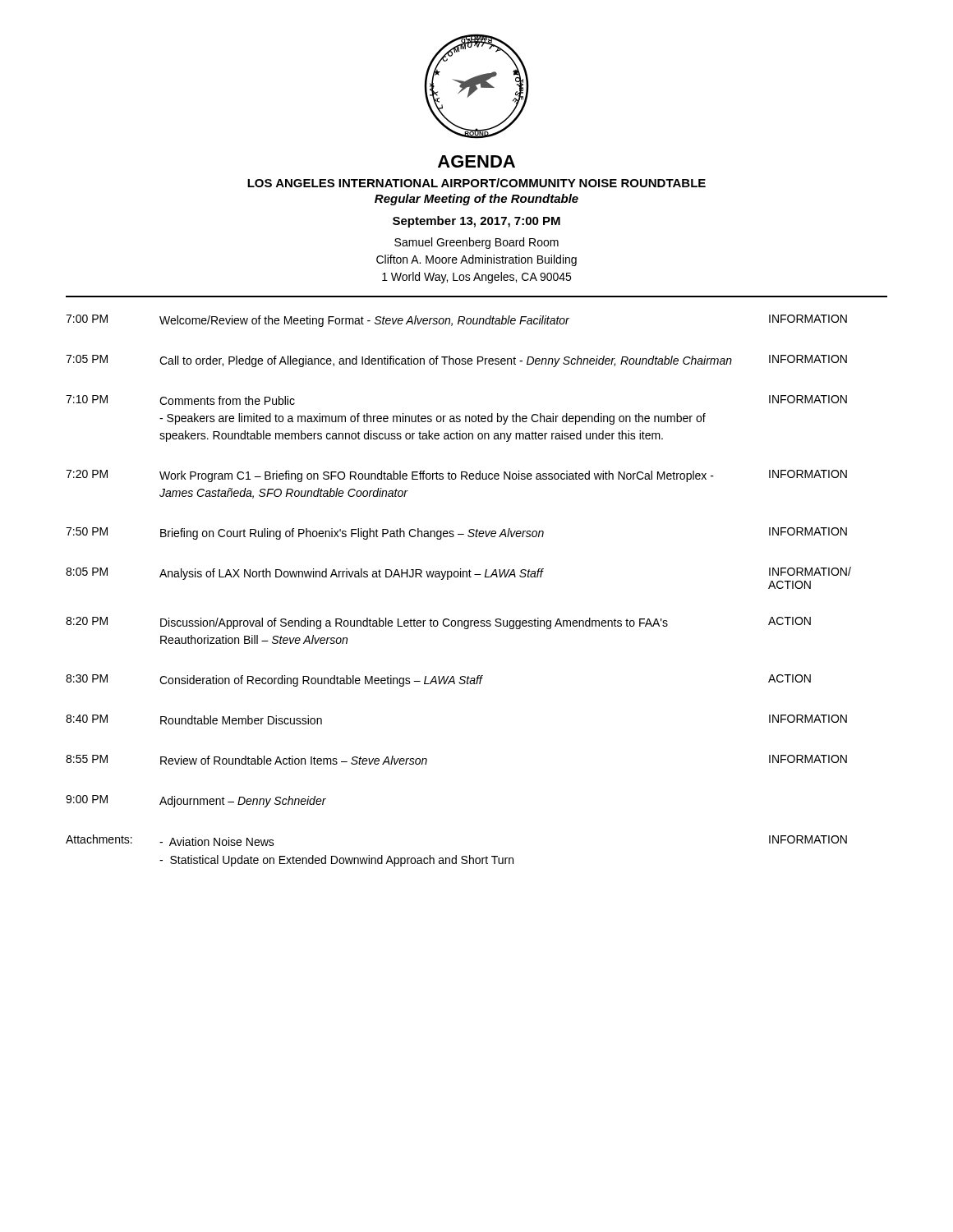The image size is (953, 1232).
Task: Find the region starting "Samuel Greenberg Board Room Clifton A. Moore Administration"
Action: point(476,260)
